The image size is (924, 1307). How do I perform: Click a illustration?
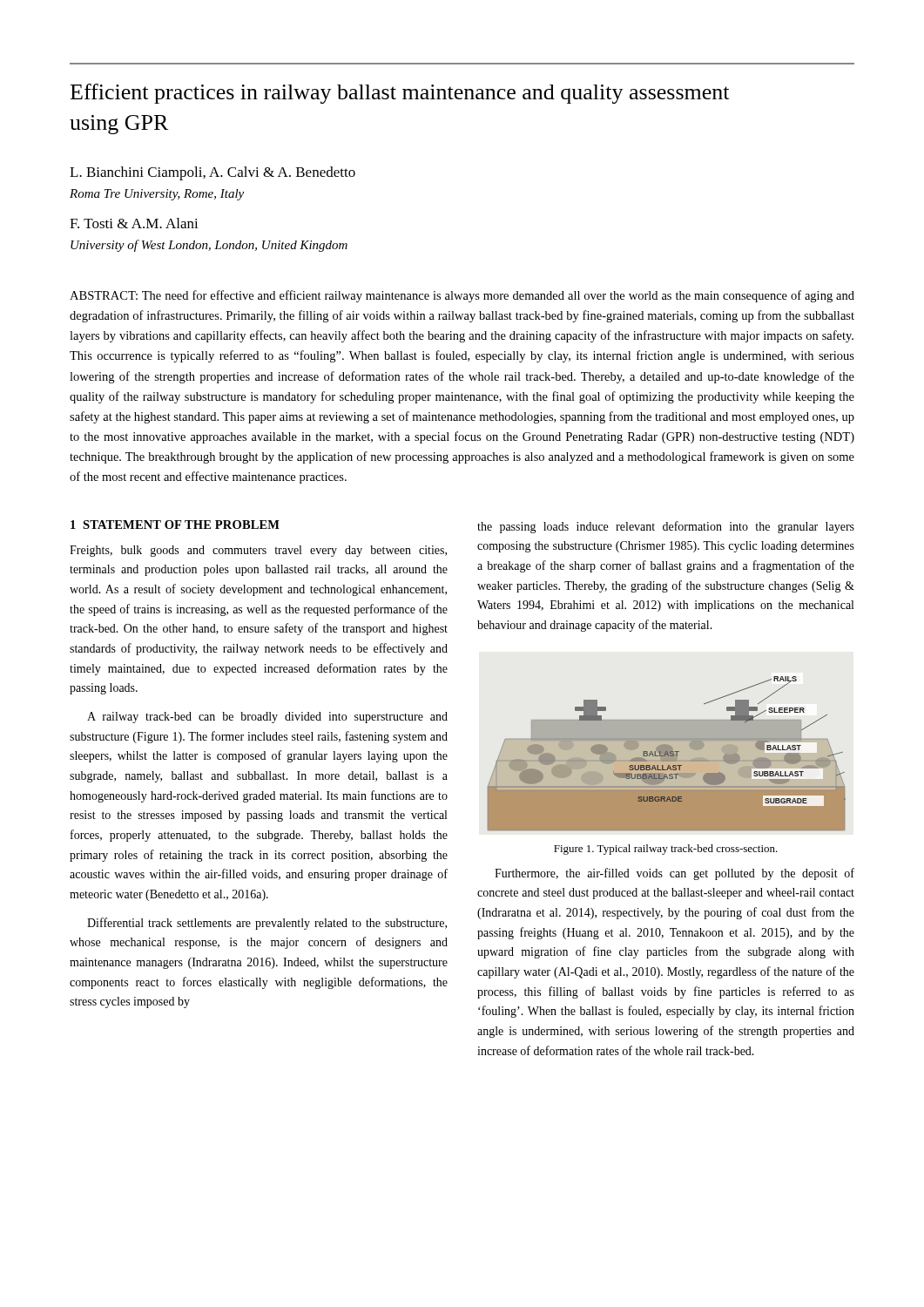[x=666, y=743]
